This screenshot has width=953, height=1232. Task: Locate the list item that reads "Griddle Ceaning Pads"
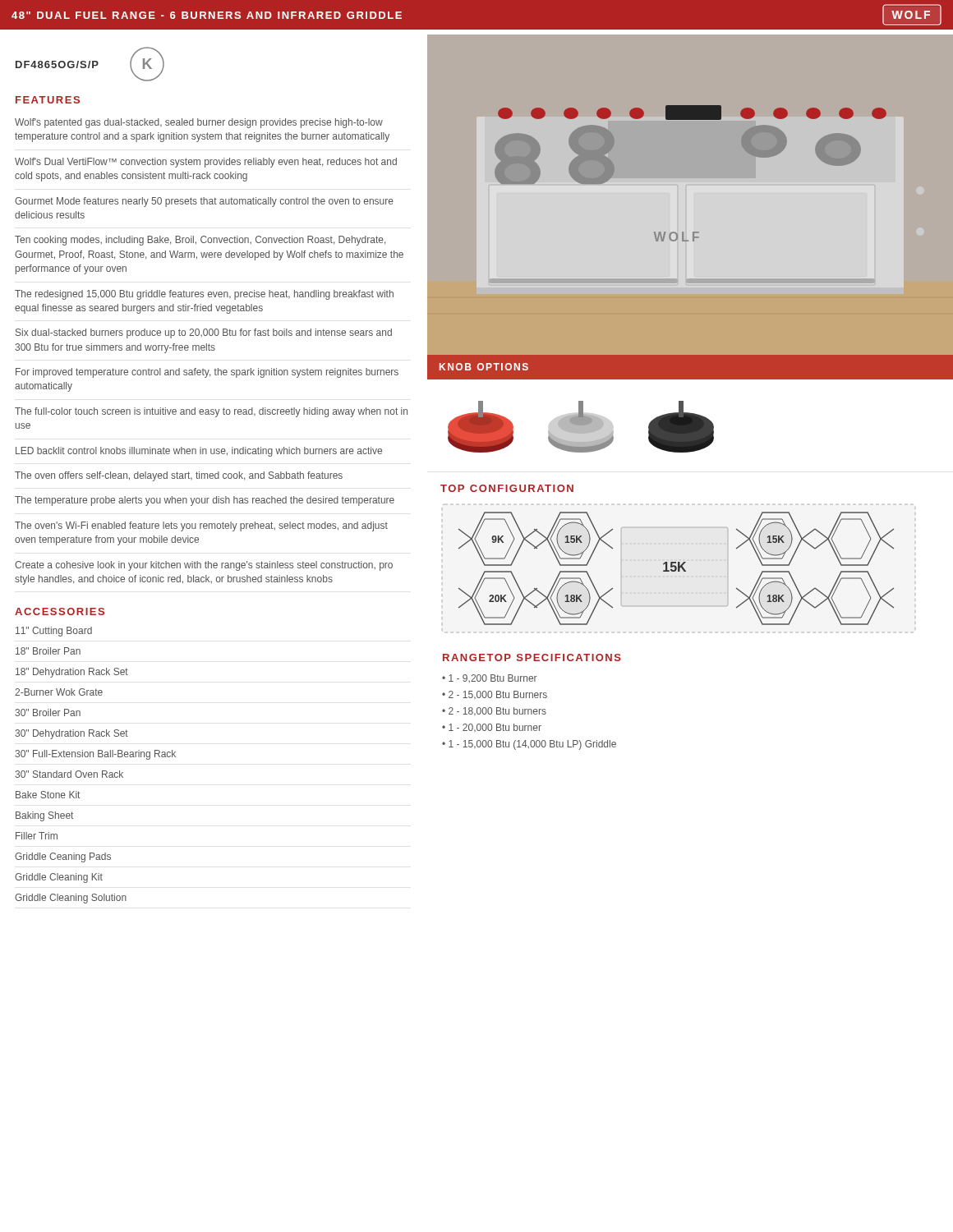point(63,857)
